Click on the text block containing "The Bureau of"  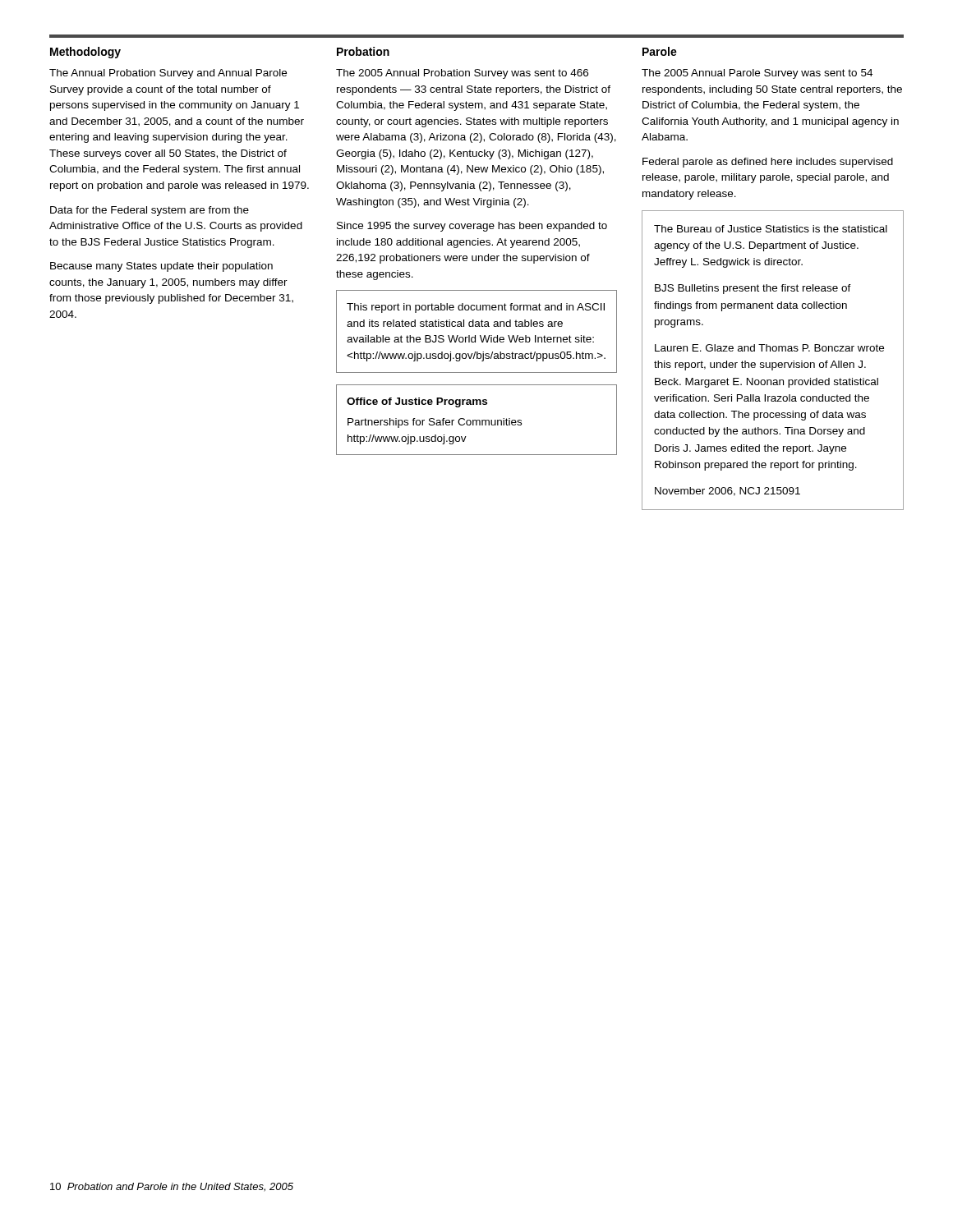click(x=773, y=360)
